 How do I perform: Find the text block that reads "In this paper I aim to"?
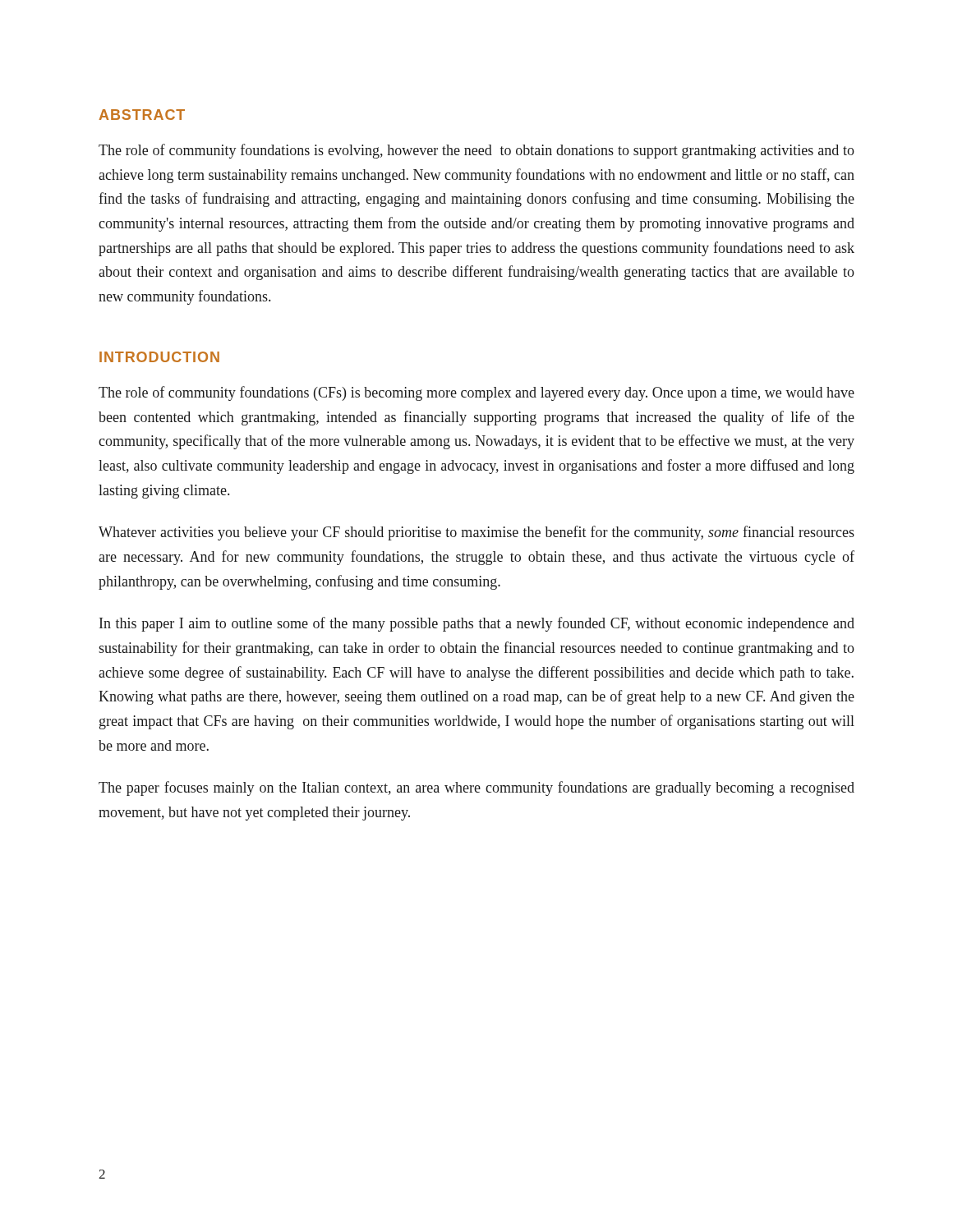coord(476,685)
